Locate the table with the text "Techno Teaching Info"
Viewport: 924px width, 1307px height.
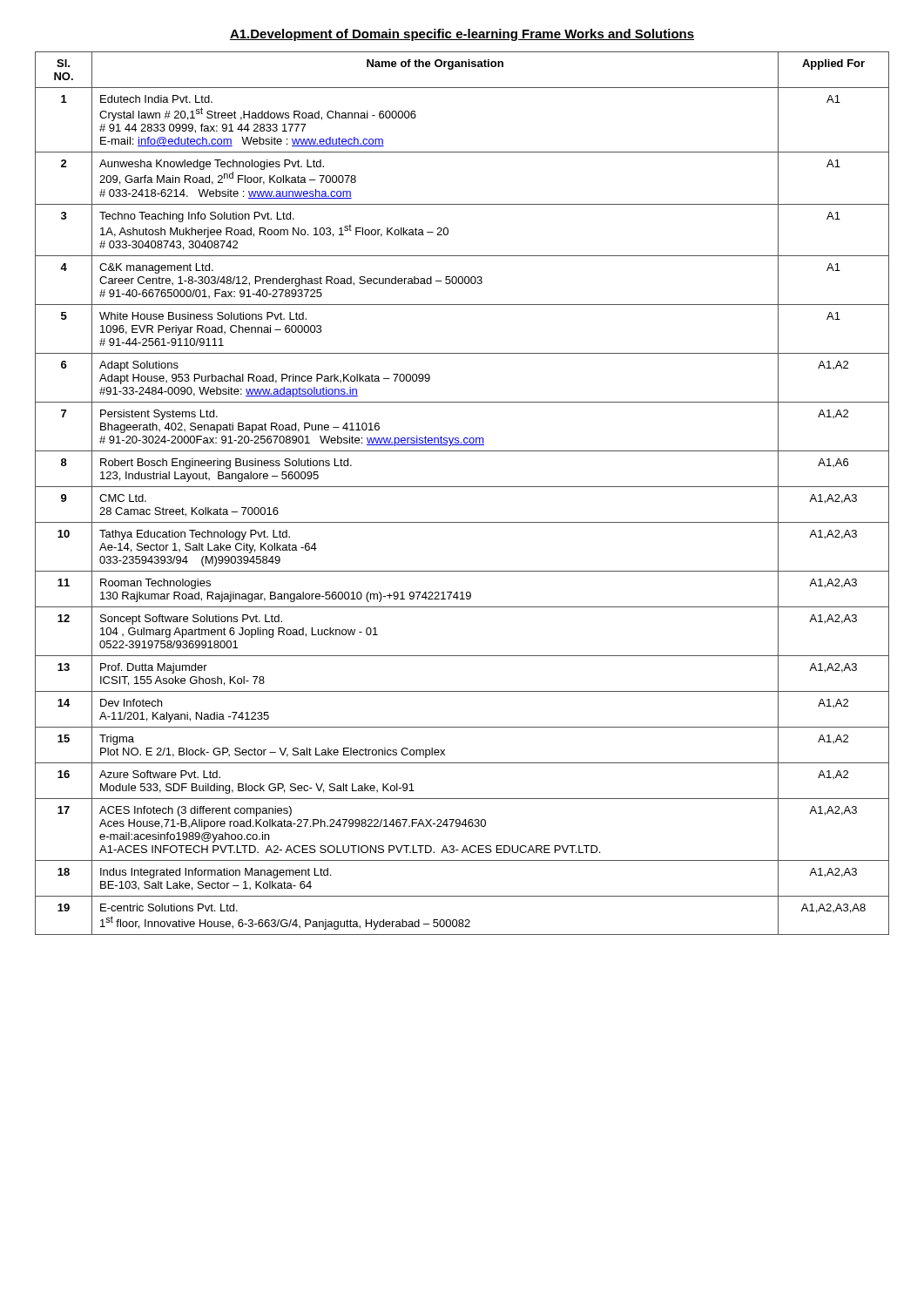point(462,493)
